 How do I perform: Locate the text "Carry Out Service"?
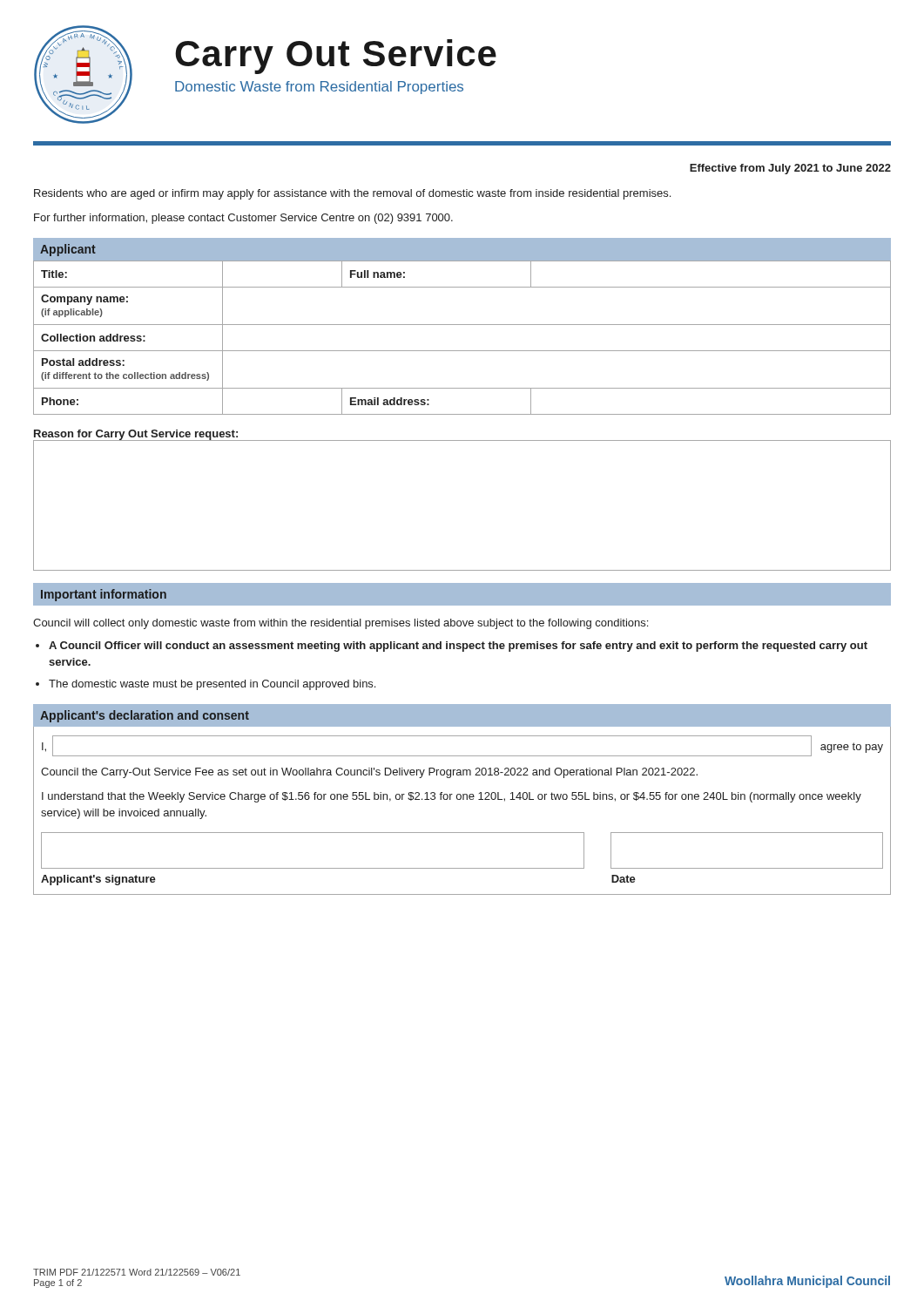point(336,54)
